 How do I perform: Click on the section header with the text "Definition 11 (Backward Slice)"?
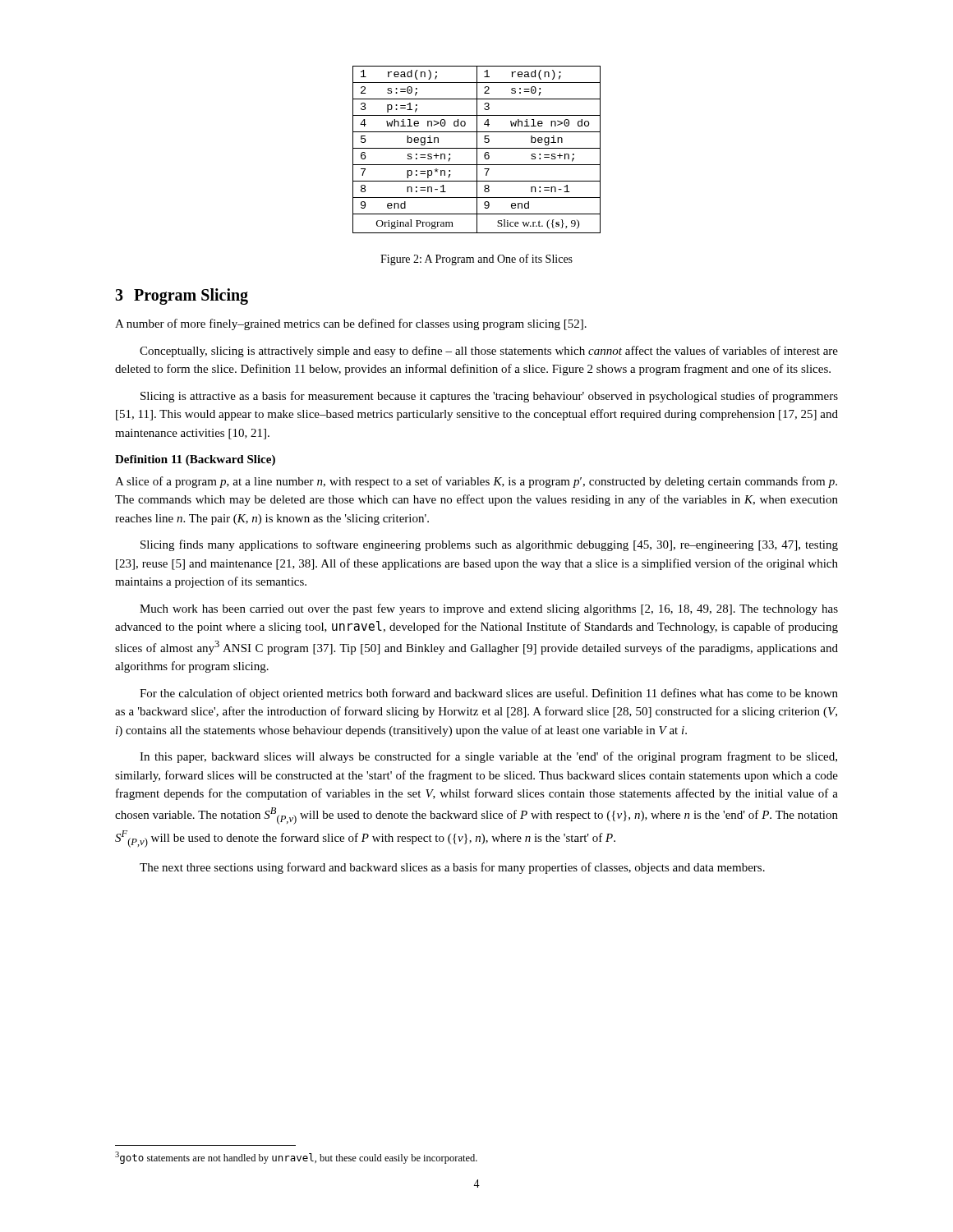[195, 459]
